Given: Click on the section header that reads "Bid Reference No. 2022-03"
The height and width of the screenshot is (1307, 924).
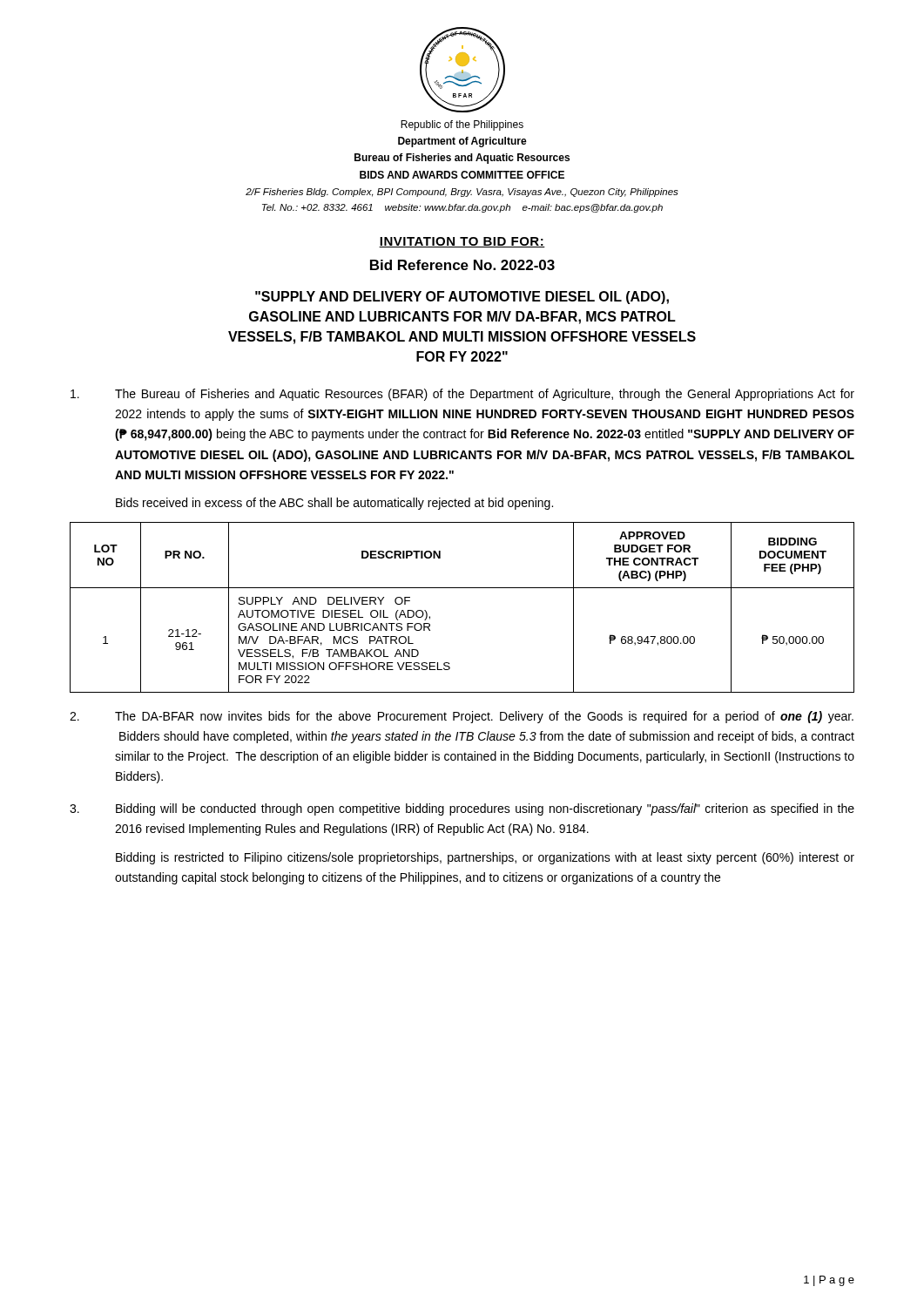Looking at the screenshot, I should point(462,265).
